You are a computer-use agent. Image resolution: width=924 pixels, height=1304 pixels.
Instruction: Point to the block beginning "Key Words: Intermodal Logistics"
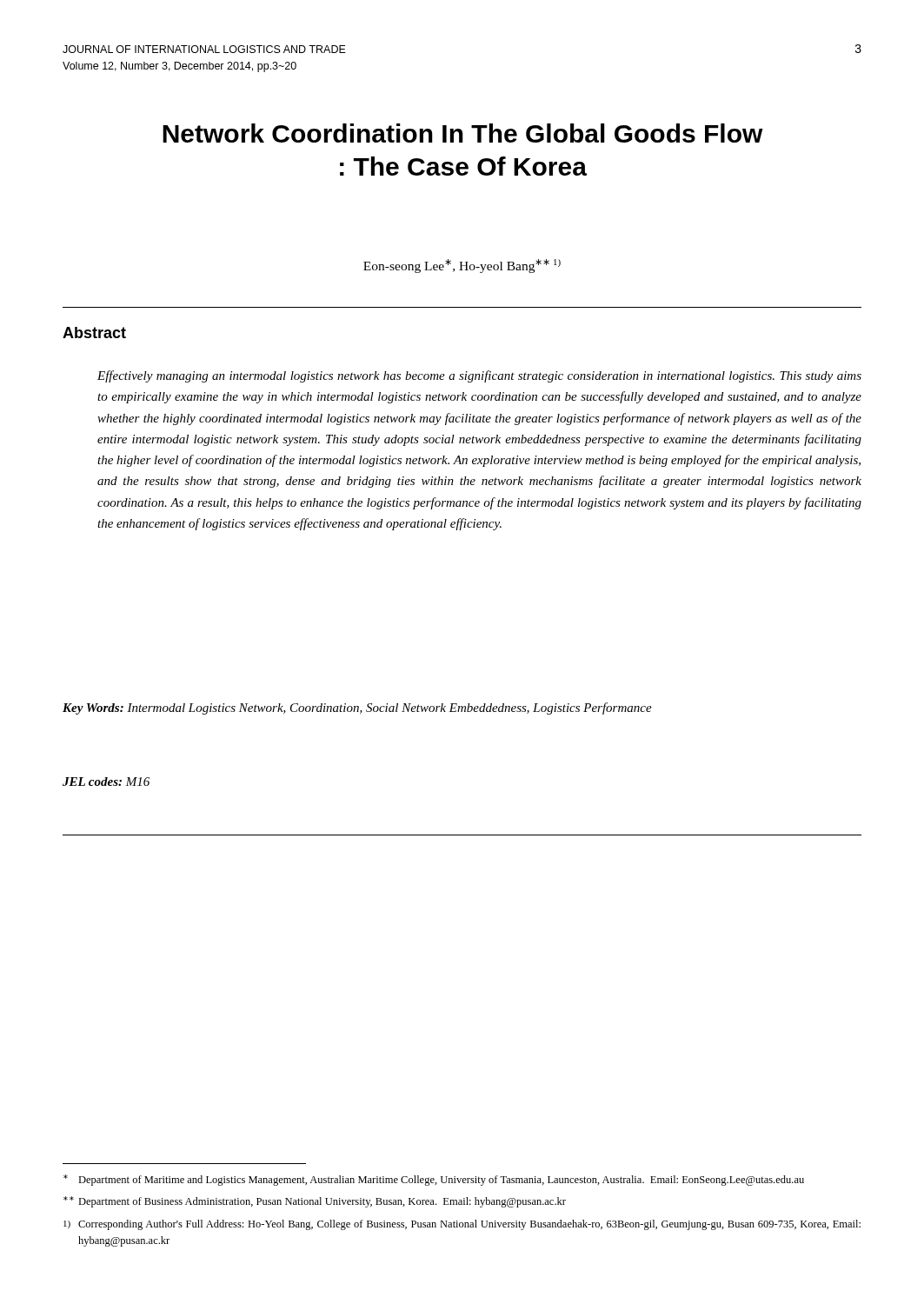click(x=357, y=708)
